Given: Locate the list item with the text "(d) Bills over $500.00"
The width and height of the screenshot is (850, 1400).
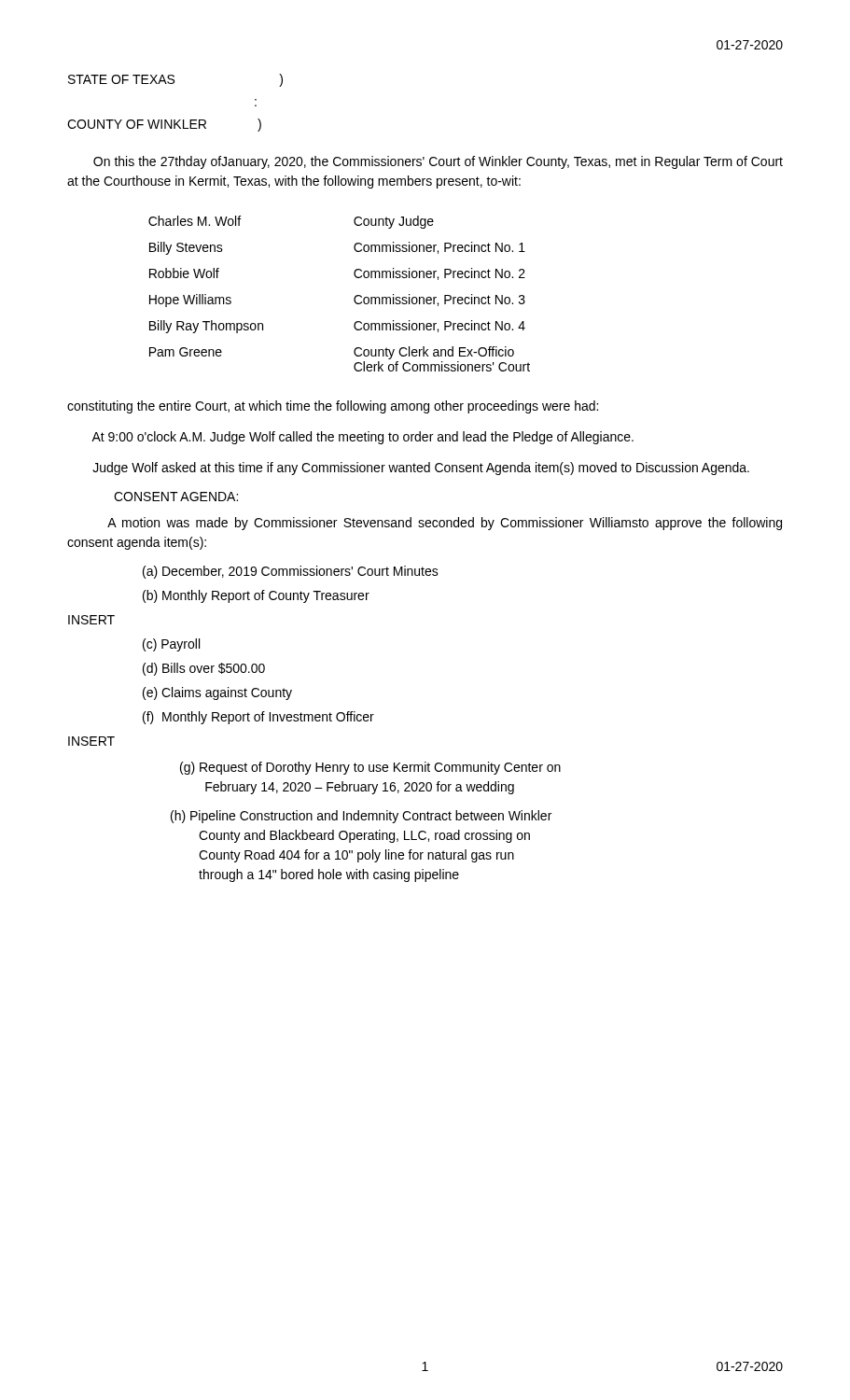Looking at the screenshot, I should pyautogui.click(x=204, y=669).
